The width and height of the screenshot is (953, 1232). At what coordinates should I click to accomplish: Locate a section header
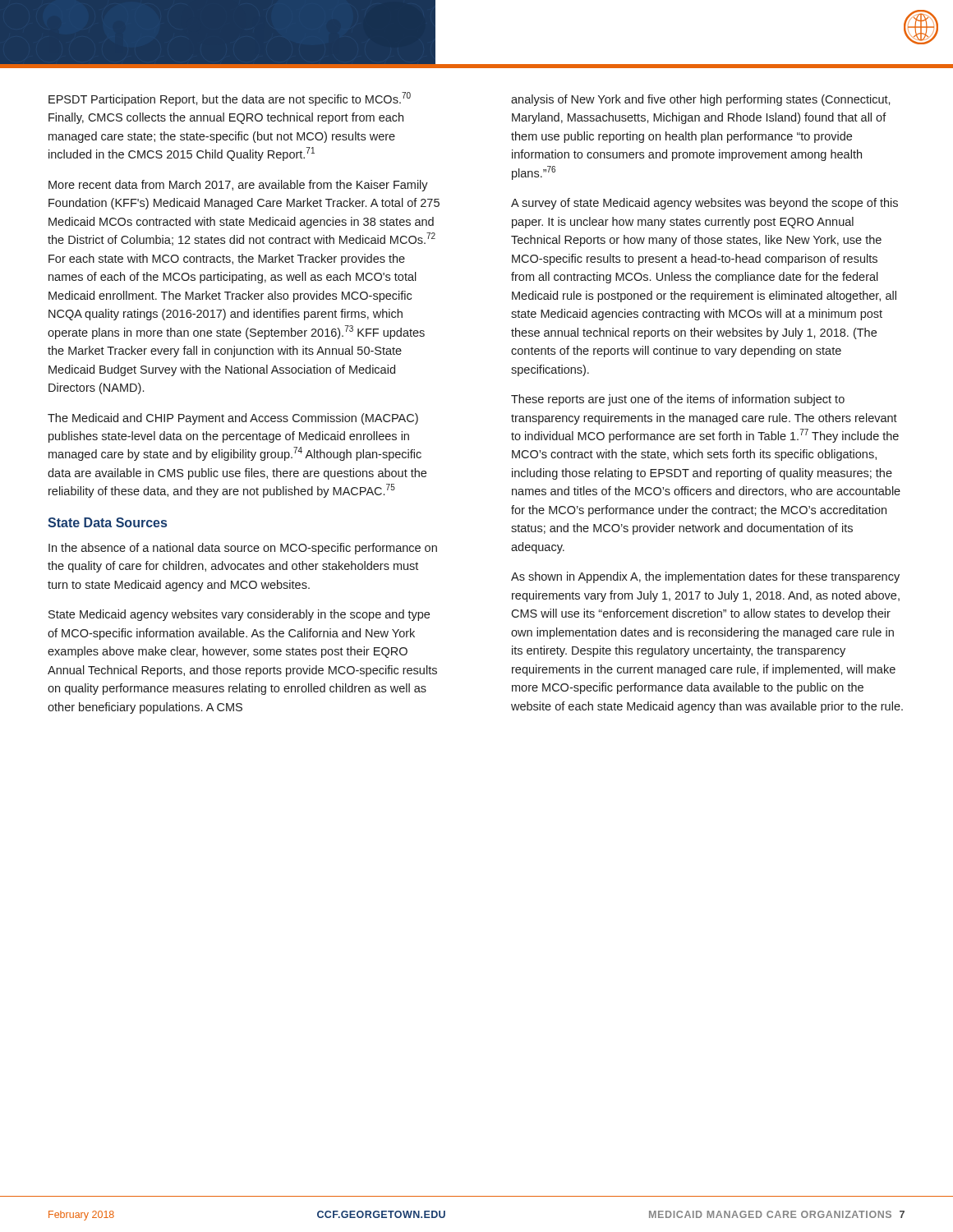[108, 523]
